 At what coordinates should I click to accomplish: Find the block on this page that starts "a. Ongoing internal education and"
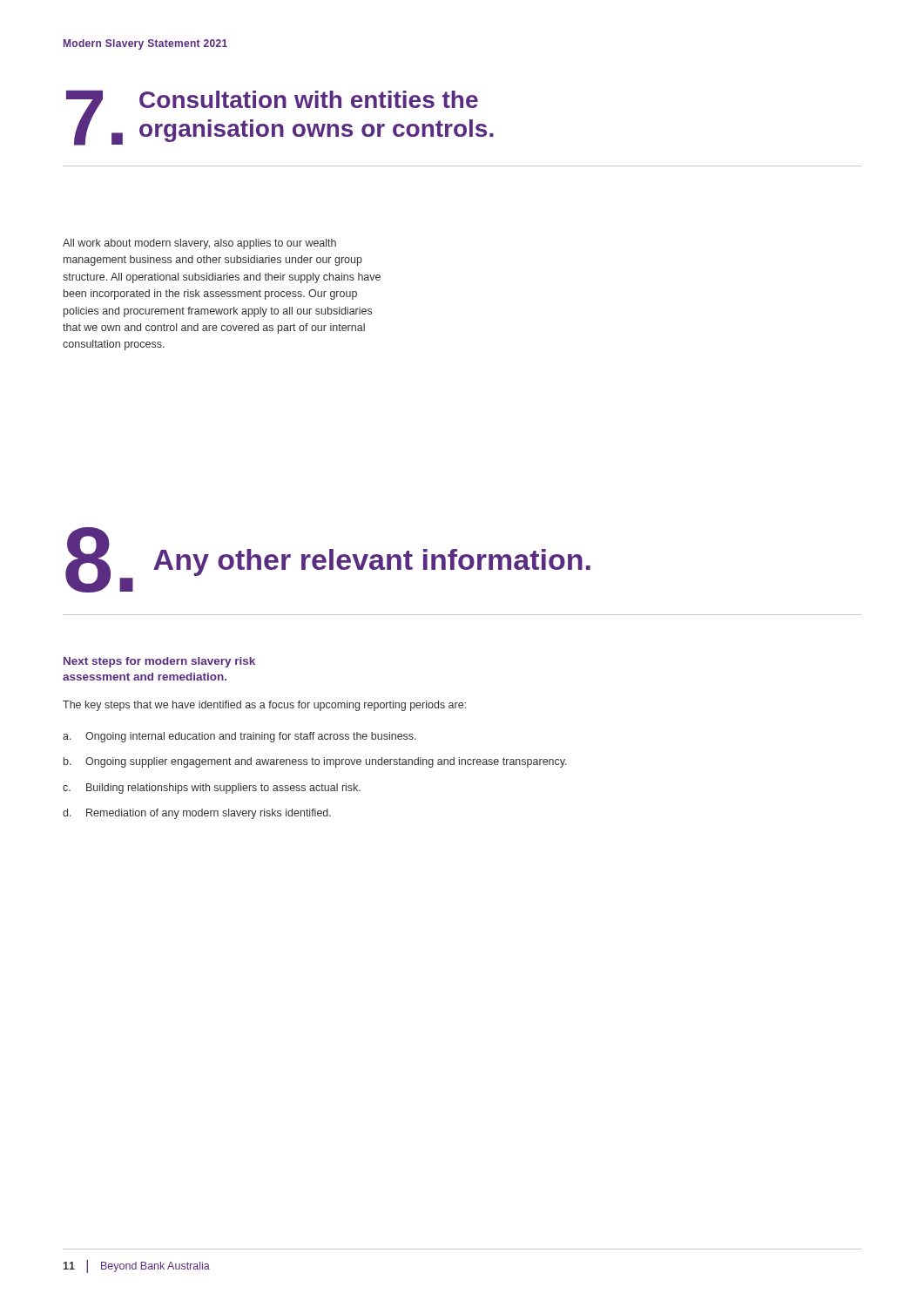(x=239, y=737)
